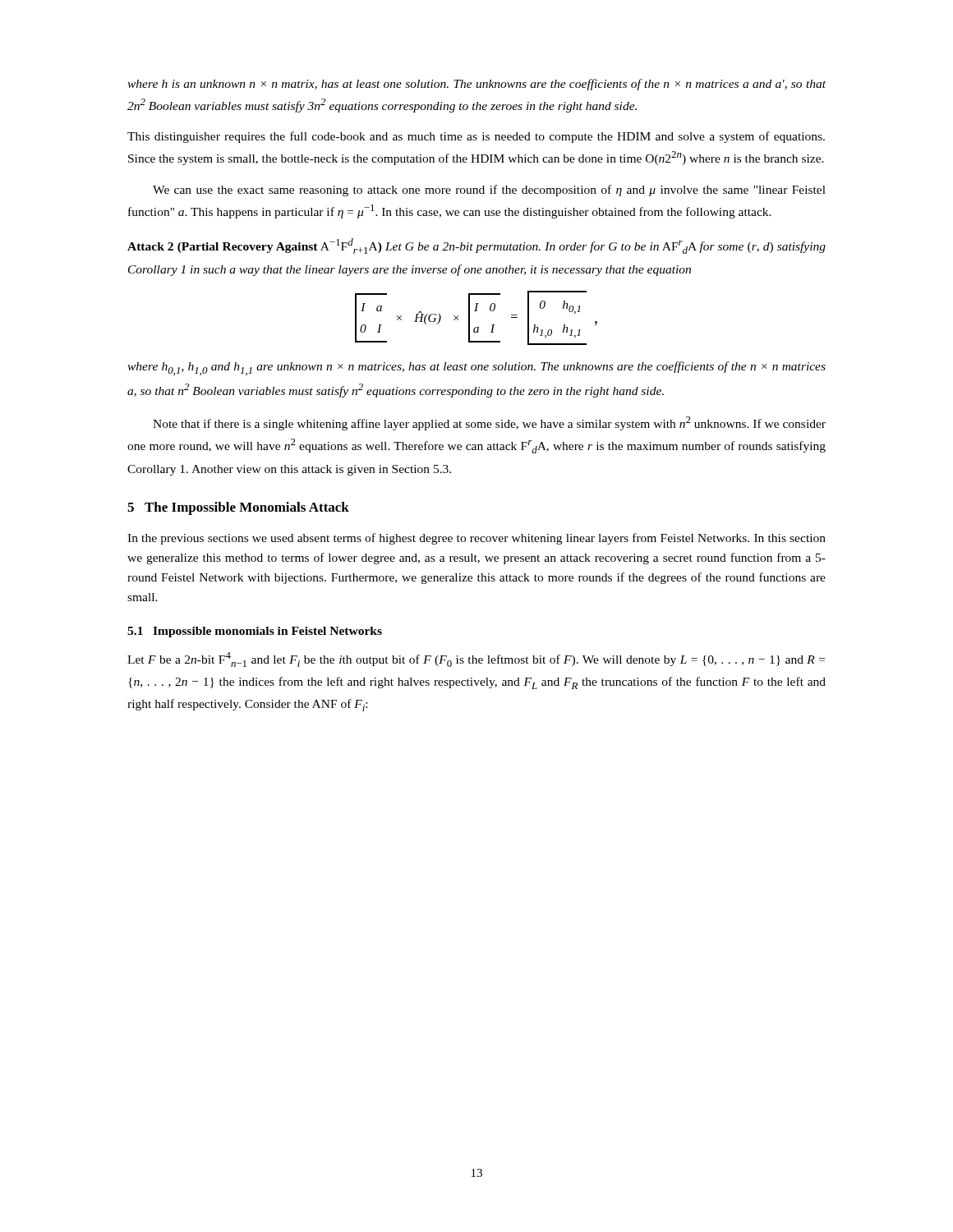Where is the passage that starts "In the previous sections we used absent"?
Screen dimensions: 1232x953
476,568
